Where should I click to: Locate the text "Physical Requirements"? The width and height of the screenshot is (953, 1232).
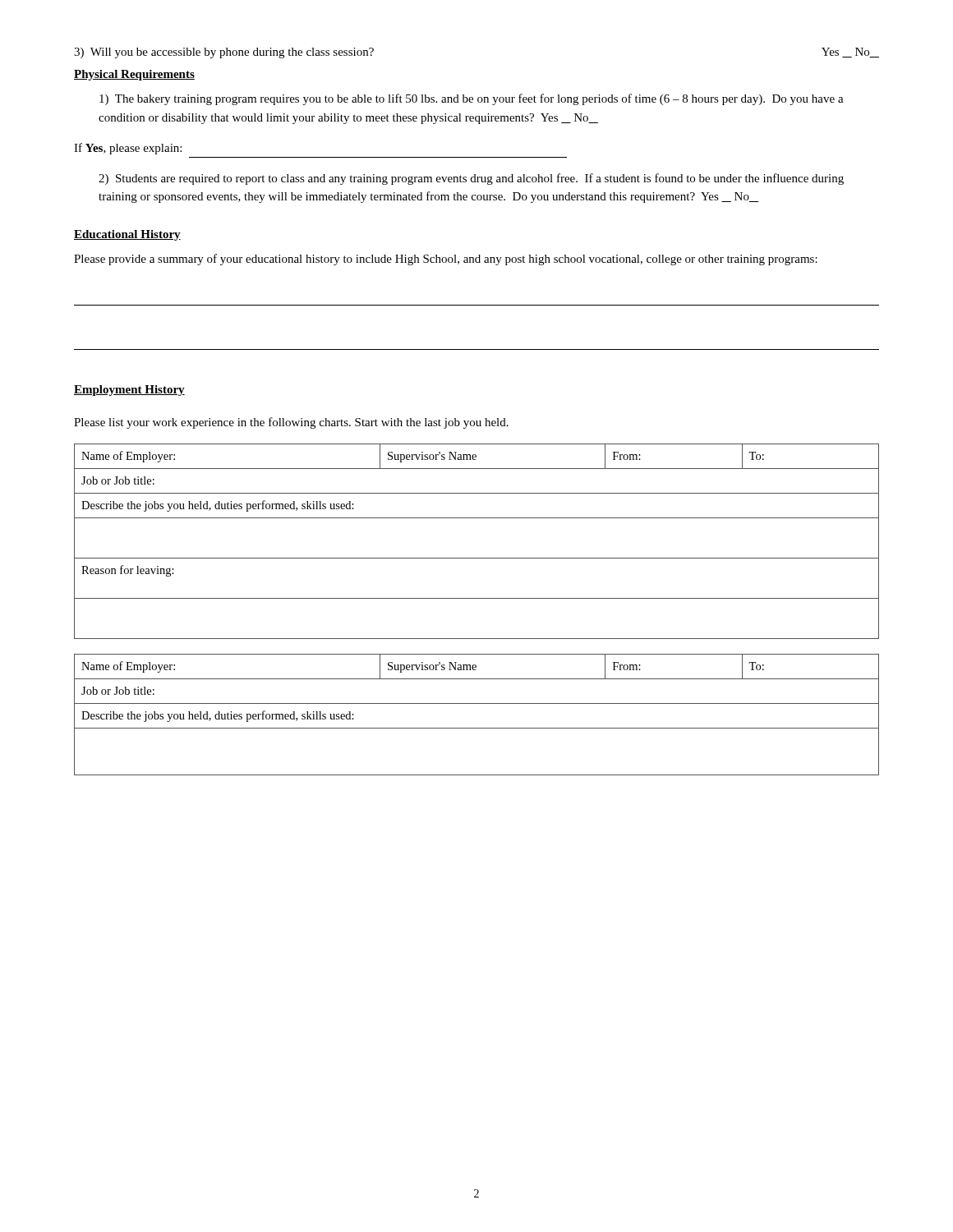coord(134,74)
